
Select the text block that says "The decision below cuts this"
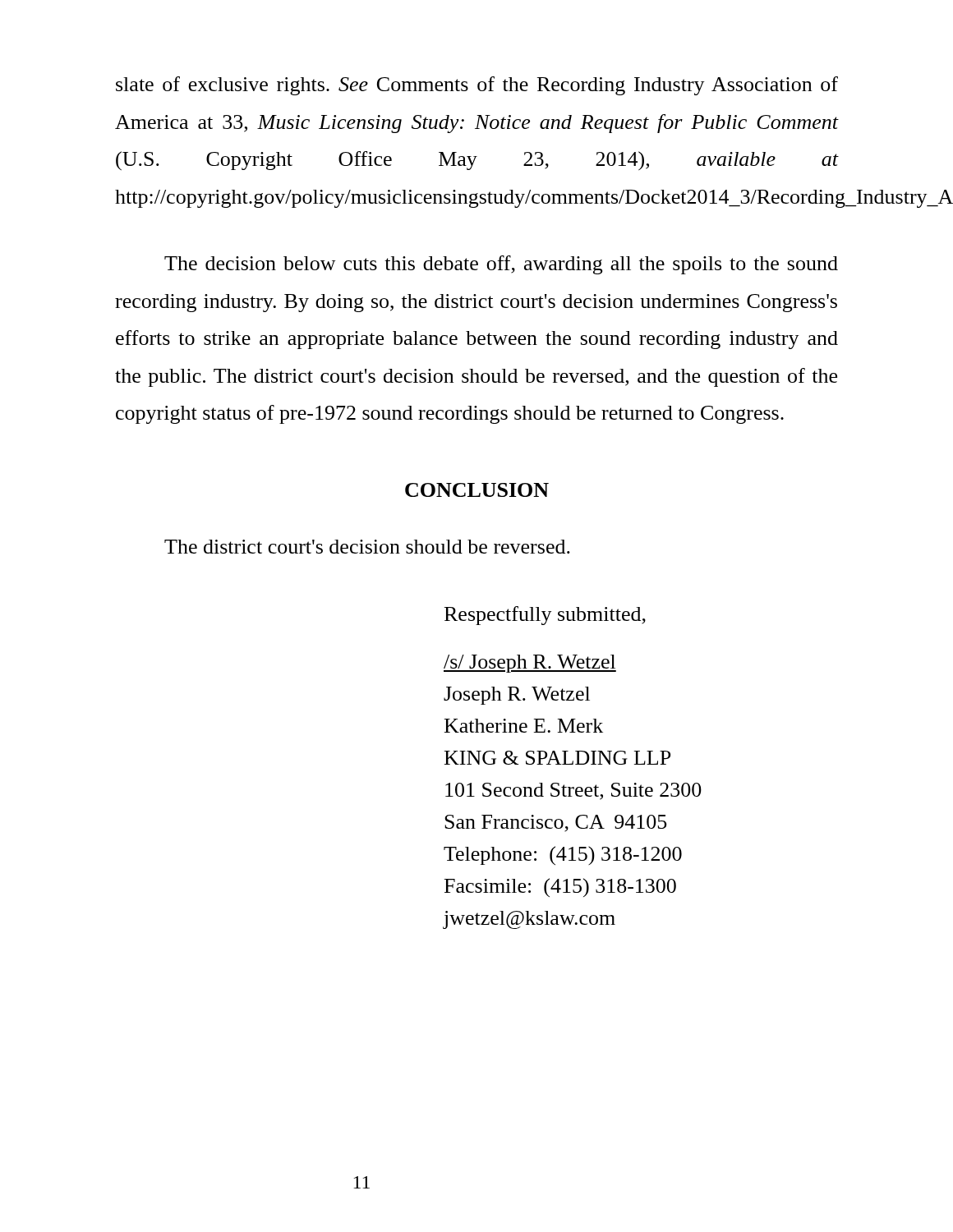[476, 338]
